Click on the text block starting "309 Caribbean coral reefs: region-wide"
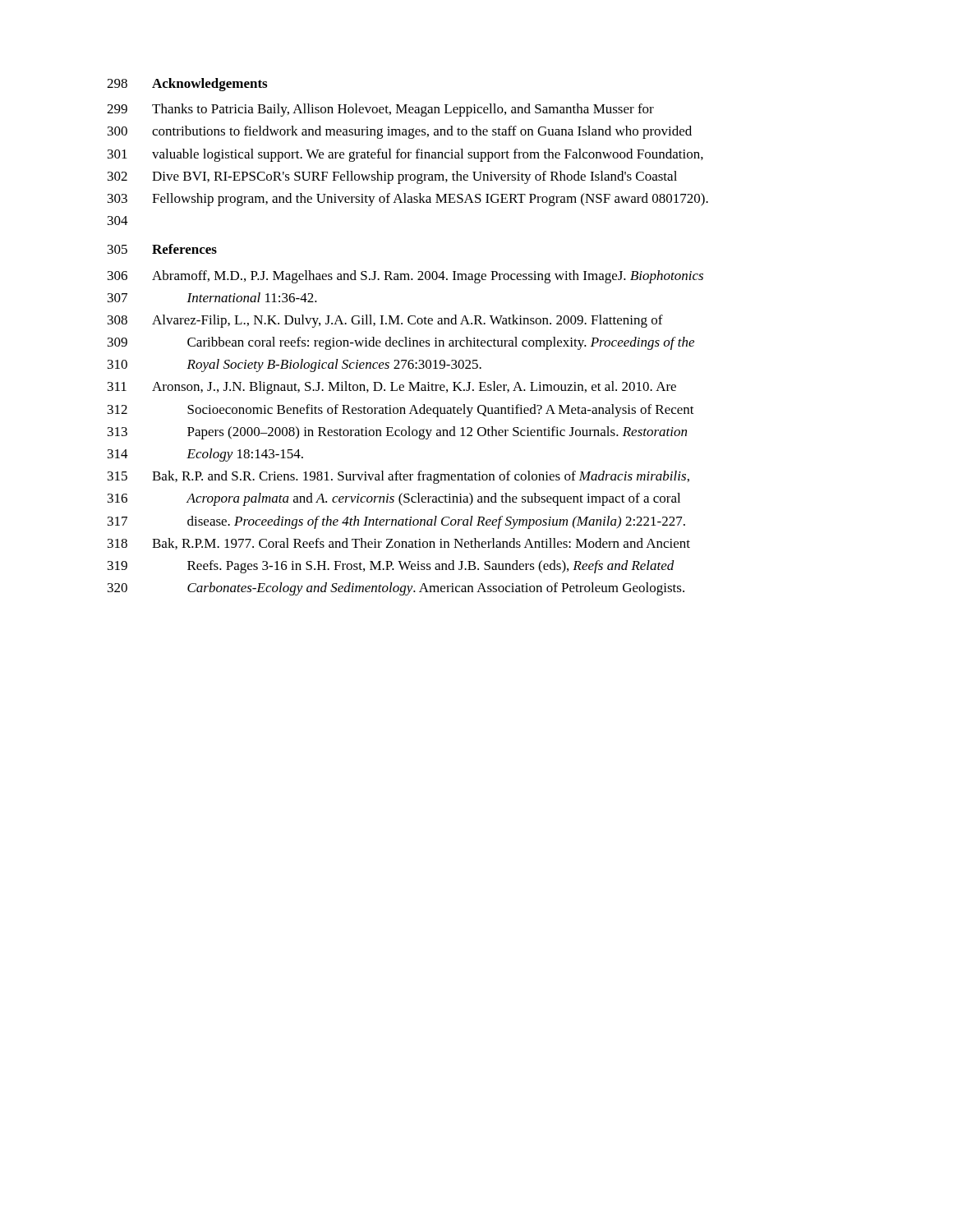 pyautogui.click(x=476, y=342)
